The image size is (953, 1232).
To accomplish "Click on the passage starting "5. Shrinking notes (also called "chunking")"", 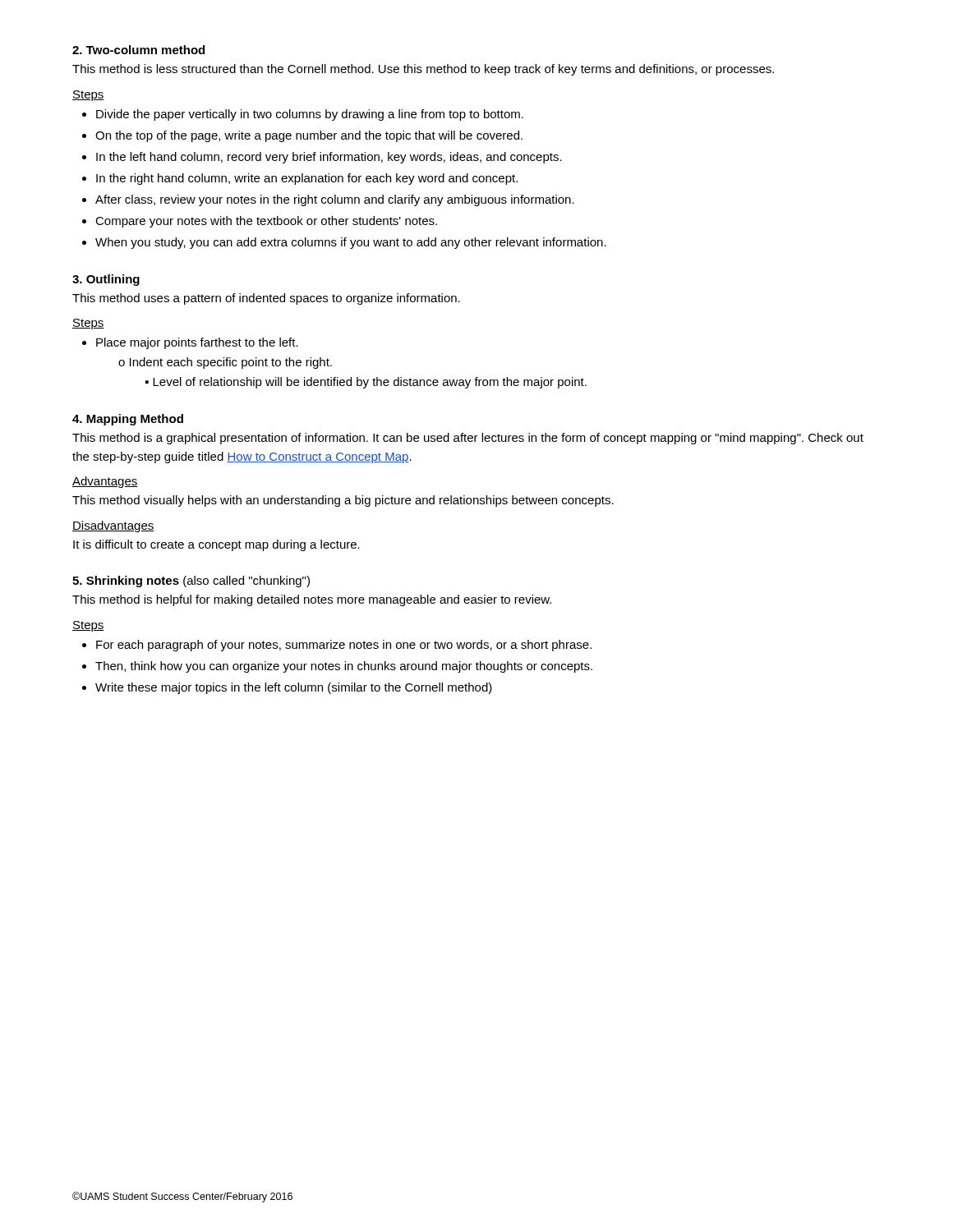I will tap(191, 580).
